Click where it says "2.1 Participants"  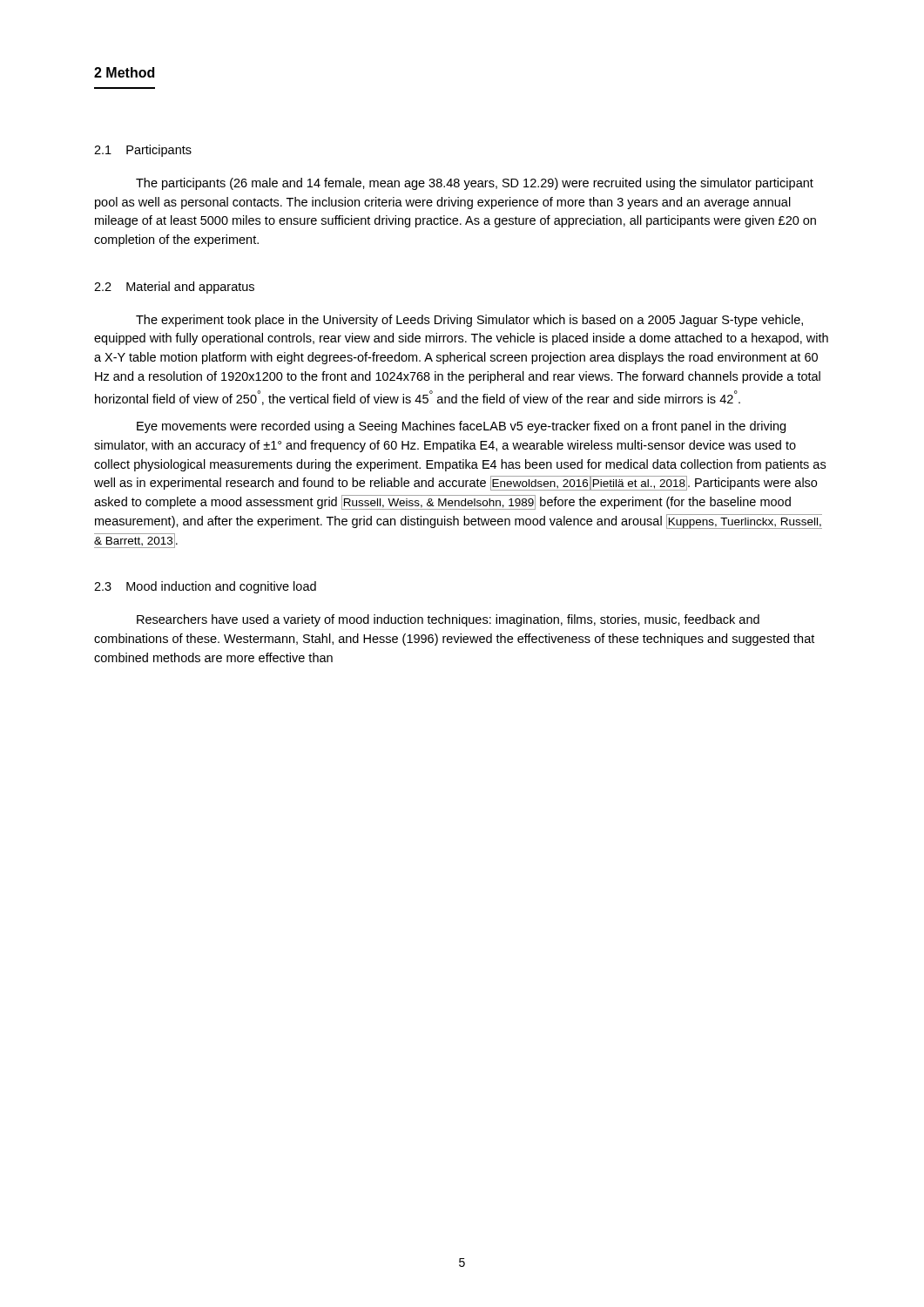(143, 150)
